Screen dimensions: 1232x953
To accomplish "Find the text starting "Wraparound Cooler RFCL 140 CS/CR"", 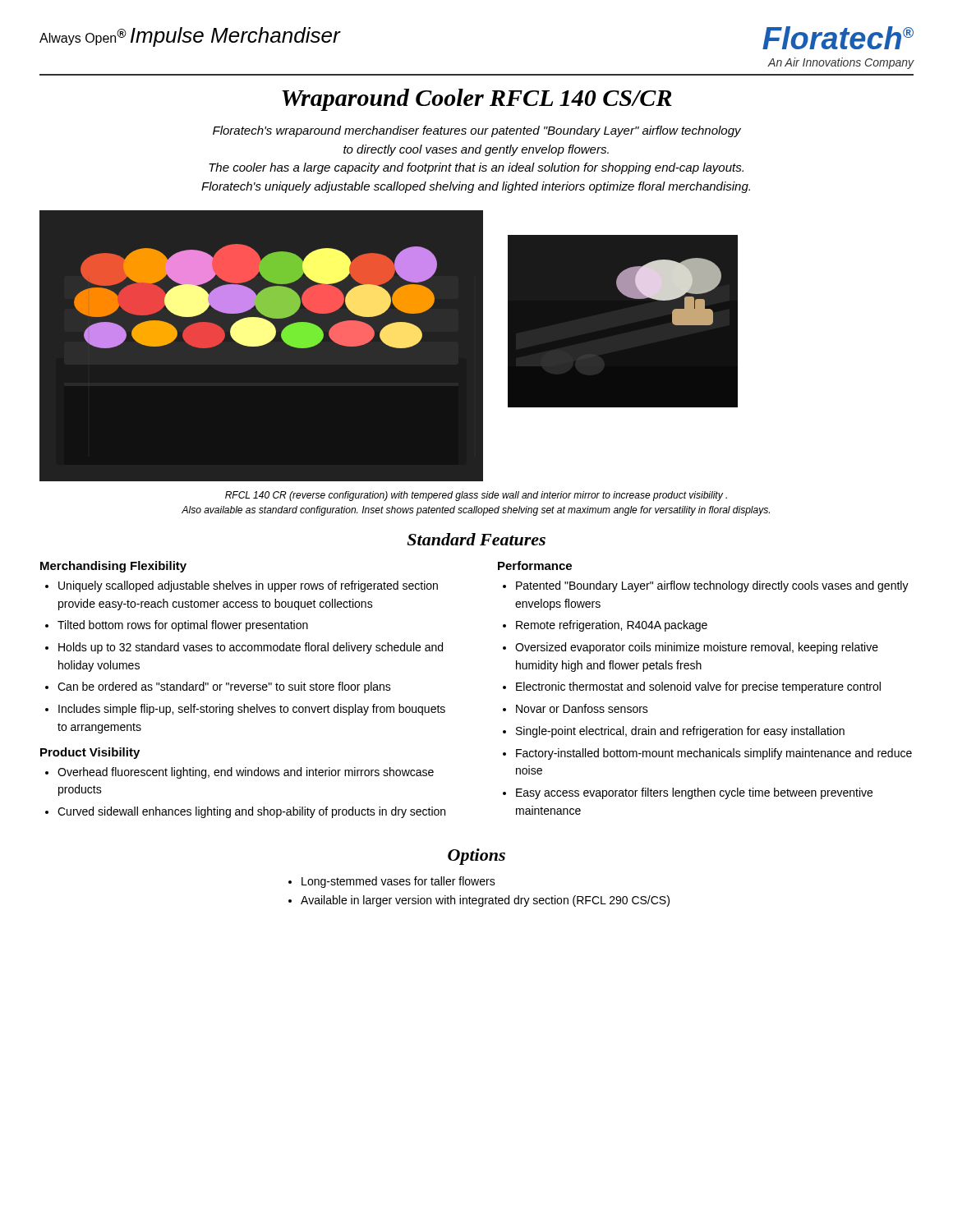I will point(476,97).
